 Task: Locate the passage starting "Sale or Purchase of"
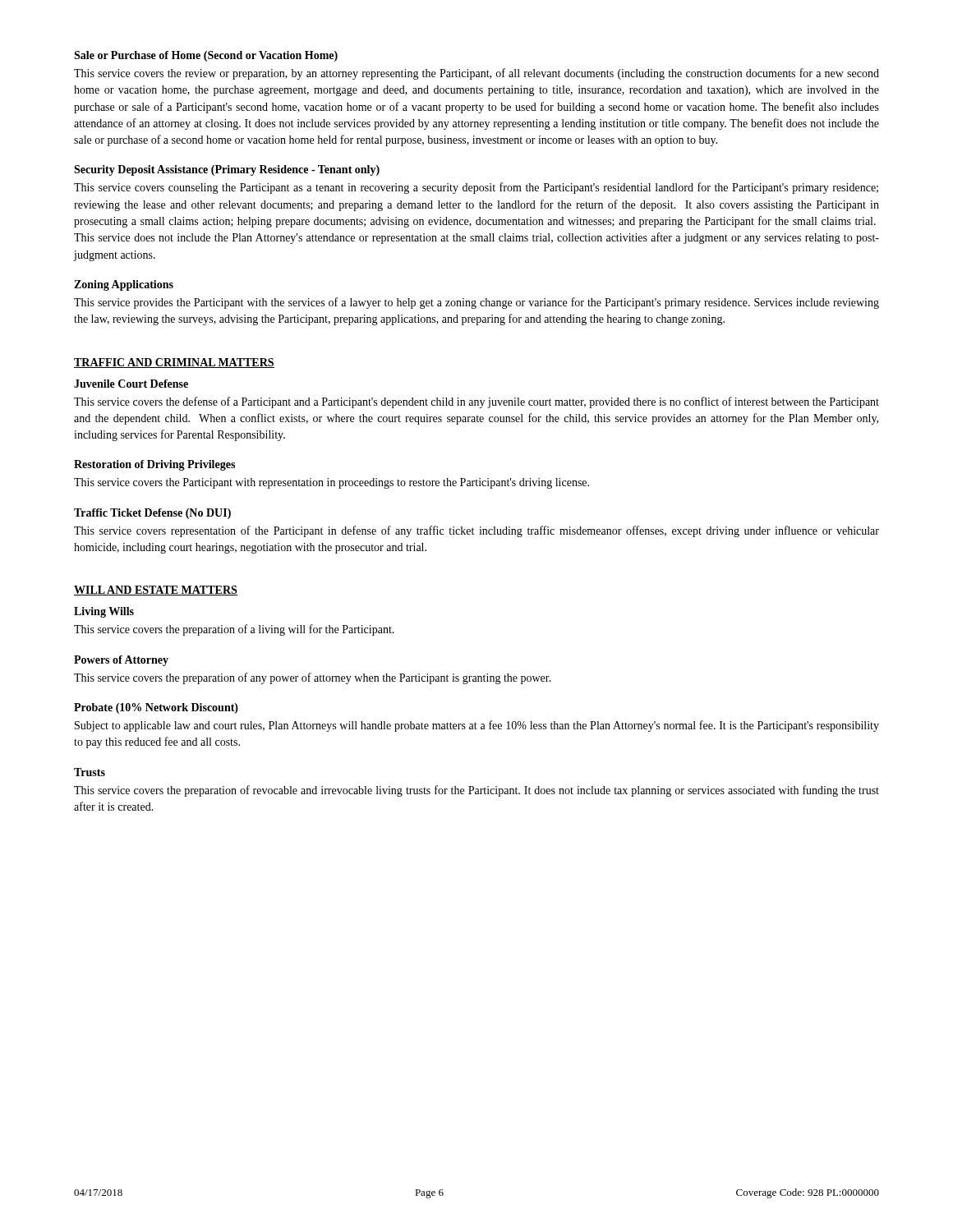206,55
